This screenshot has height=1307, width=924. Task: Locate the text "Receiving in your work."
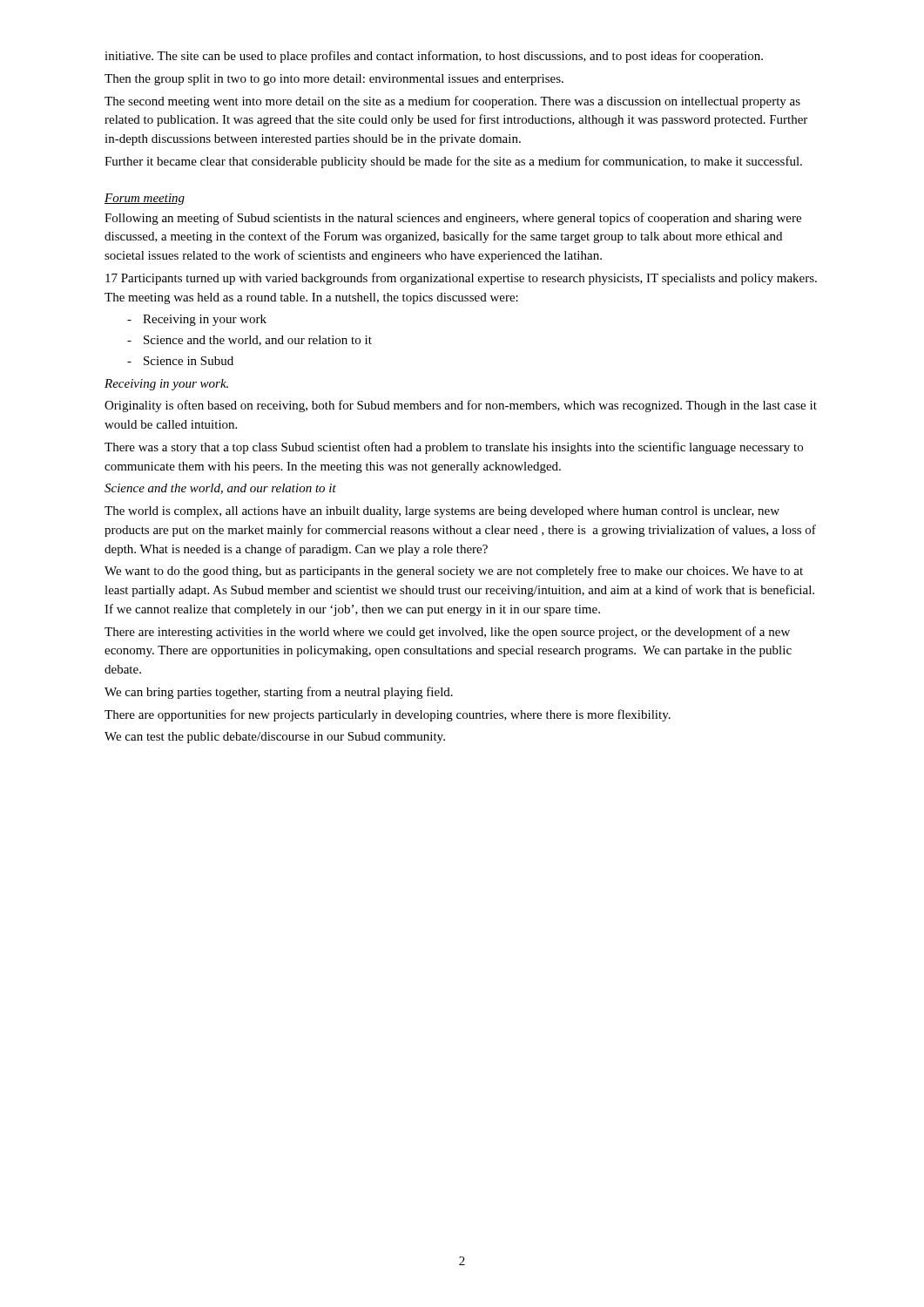click(166, 385)
